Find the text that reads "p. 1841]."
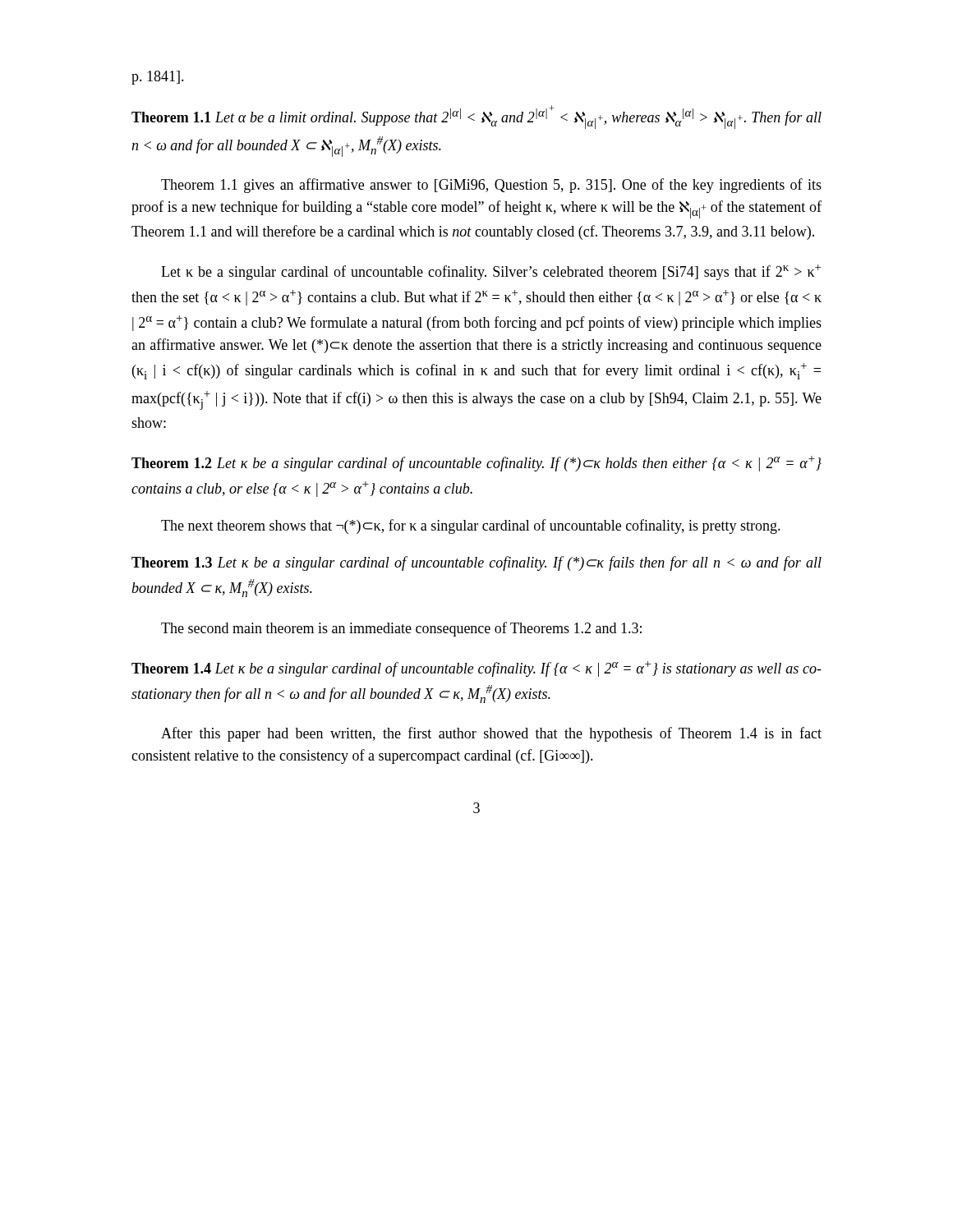 coord(158,76)
